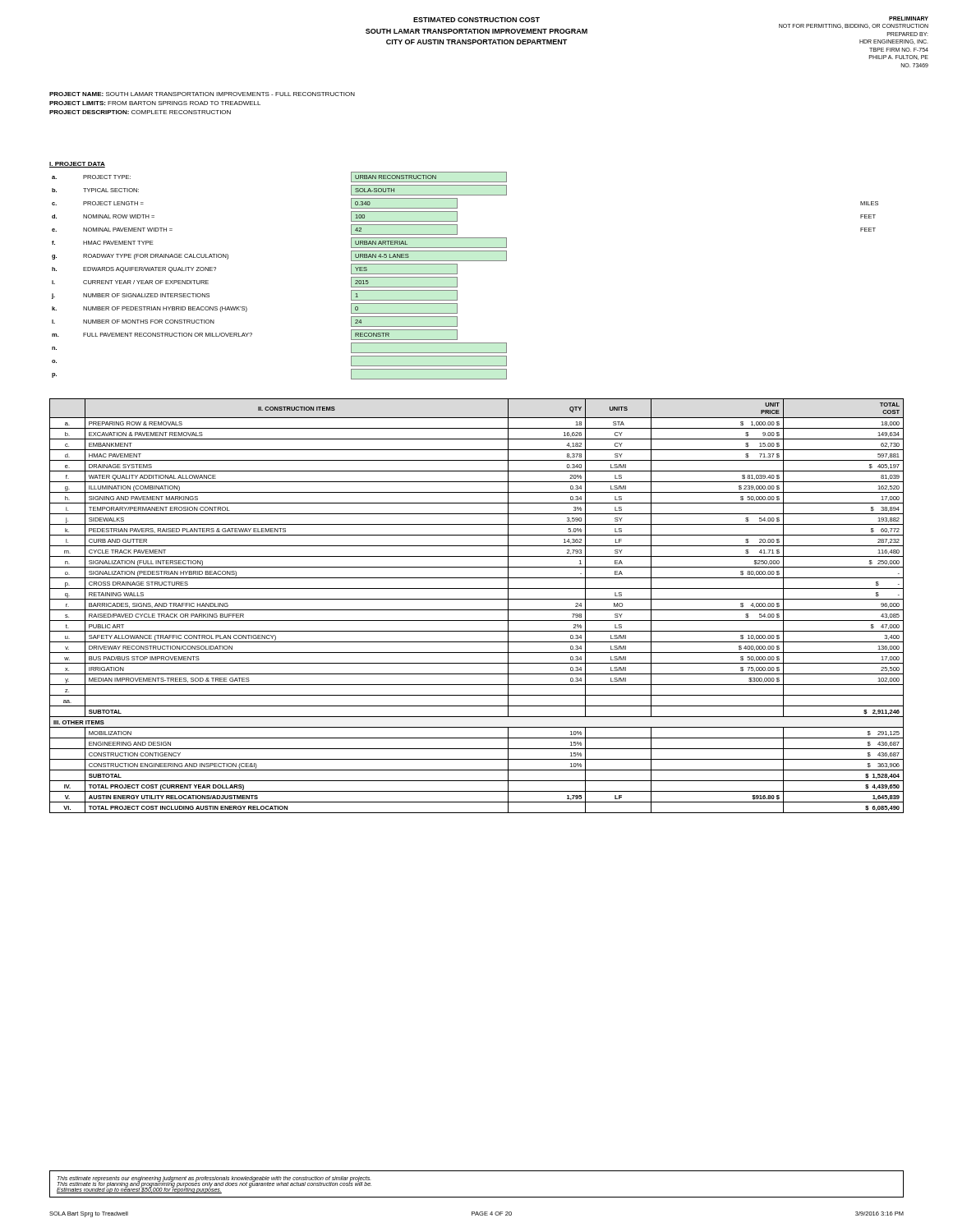
Task: Find a section header
Action: point(77,164)
